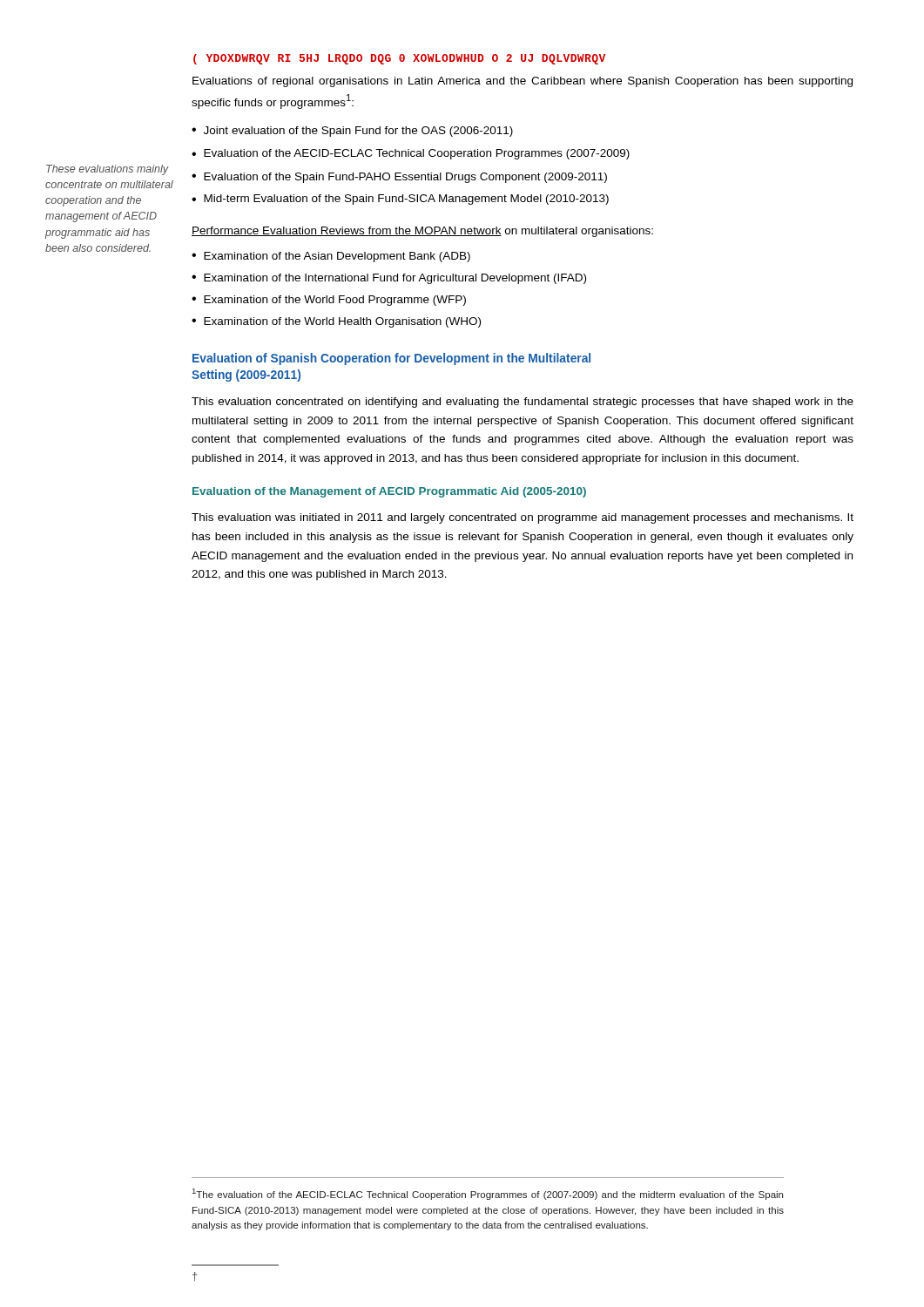Click on the region starting "• Evaluation of the AECID-ECLAC Technical Cooperation Programmes"
Viewport: 924px width, 1307px height.
click(411, 154)
